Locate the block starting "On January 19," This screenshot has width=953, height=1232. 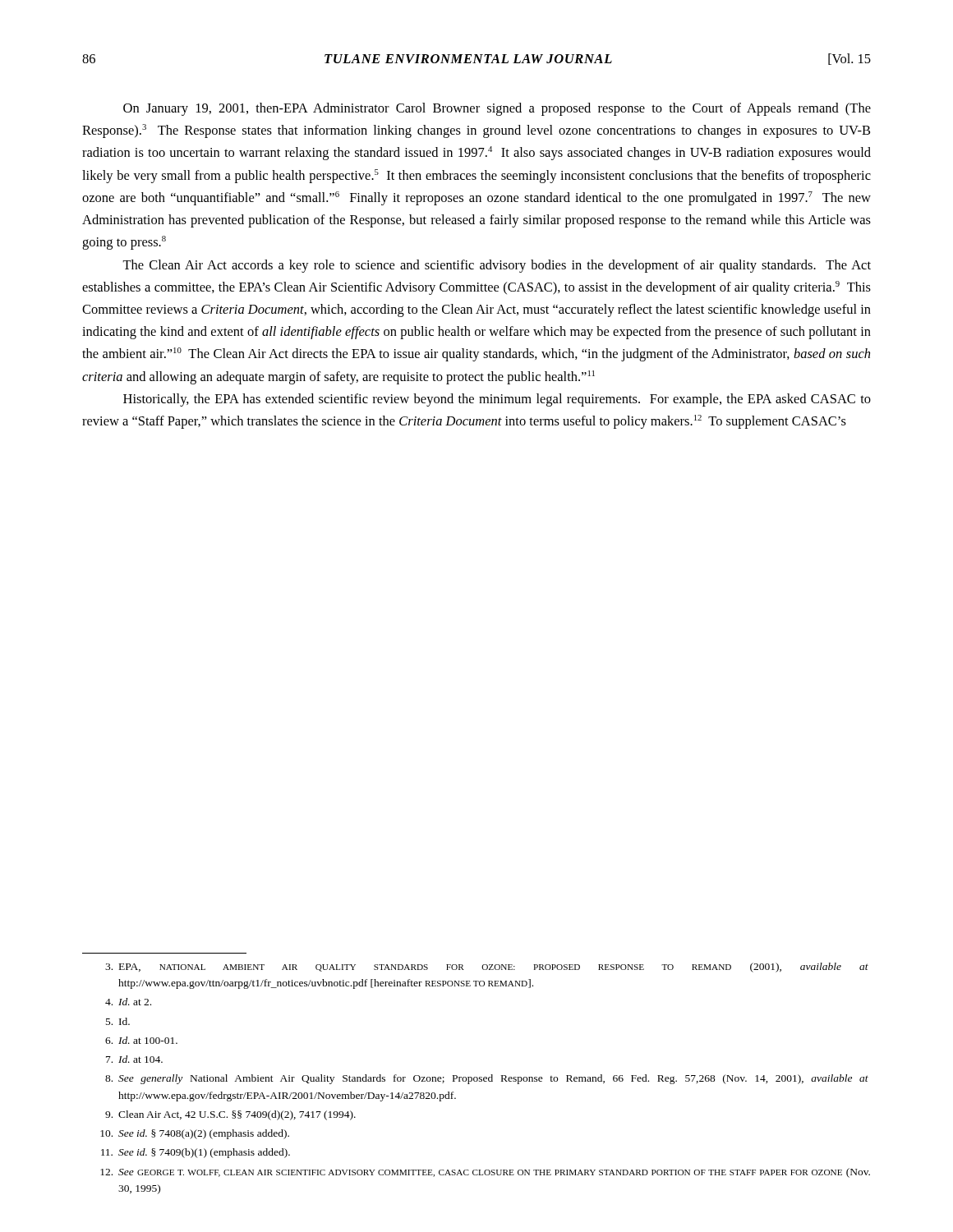[x=476, y=175]
